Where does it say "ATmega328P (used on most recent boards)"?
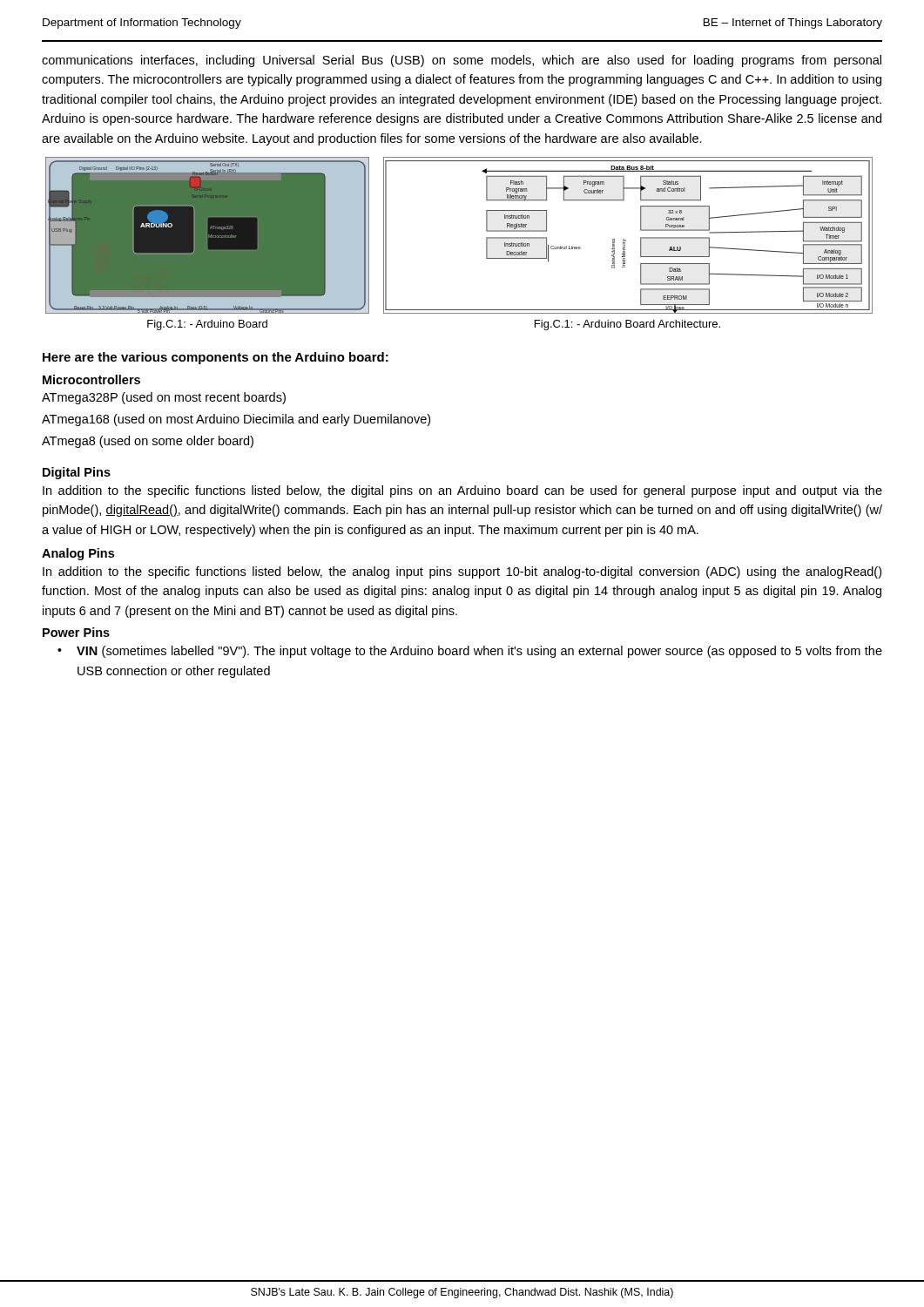The height and width of the screenshot is (1307, 924). coord(164,398)
